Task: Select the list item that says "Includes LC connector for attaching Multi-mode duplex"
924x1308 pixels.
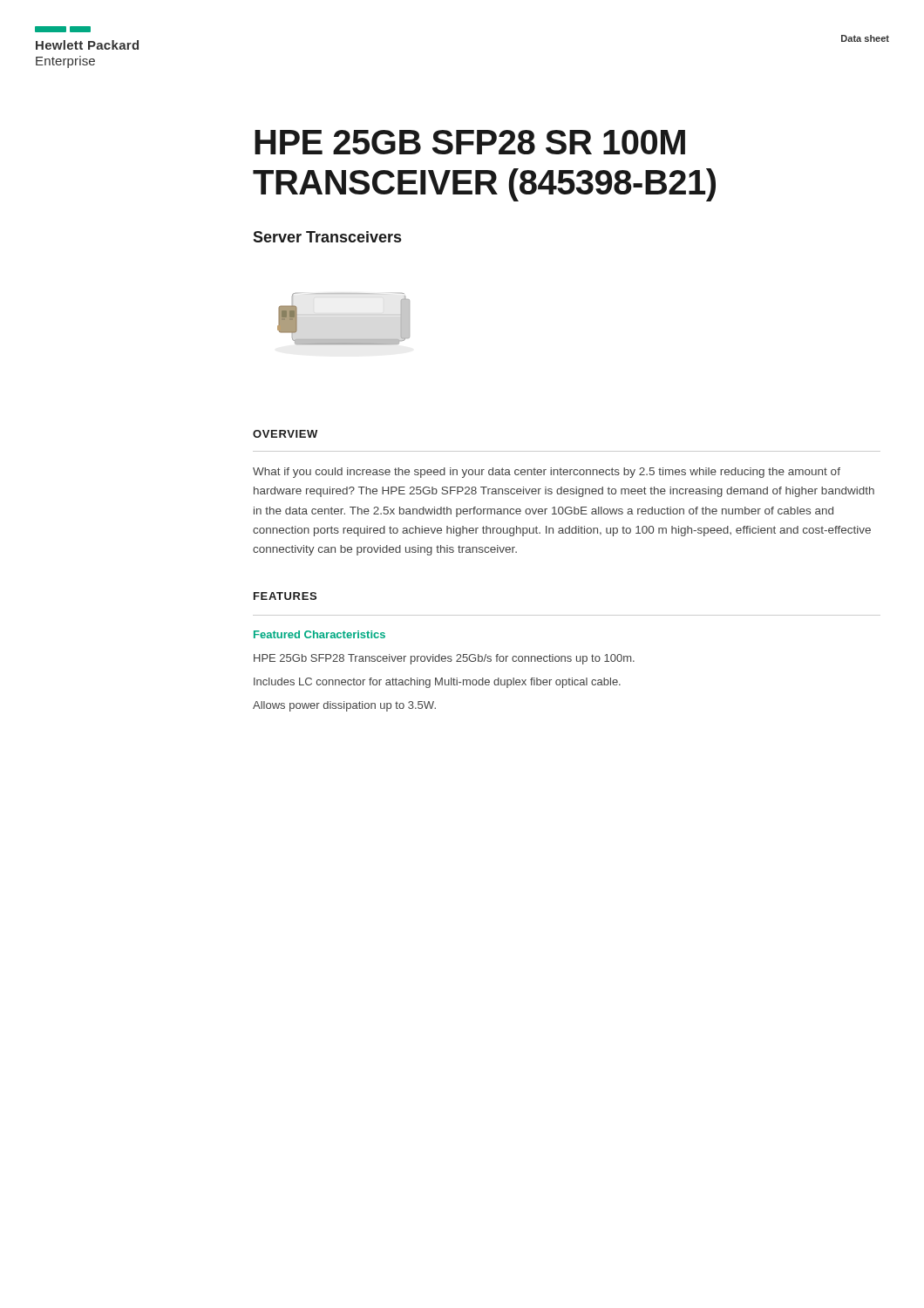Action: point(437,682)
